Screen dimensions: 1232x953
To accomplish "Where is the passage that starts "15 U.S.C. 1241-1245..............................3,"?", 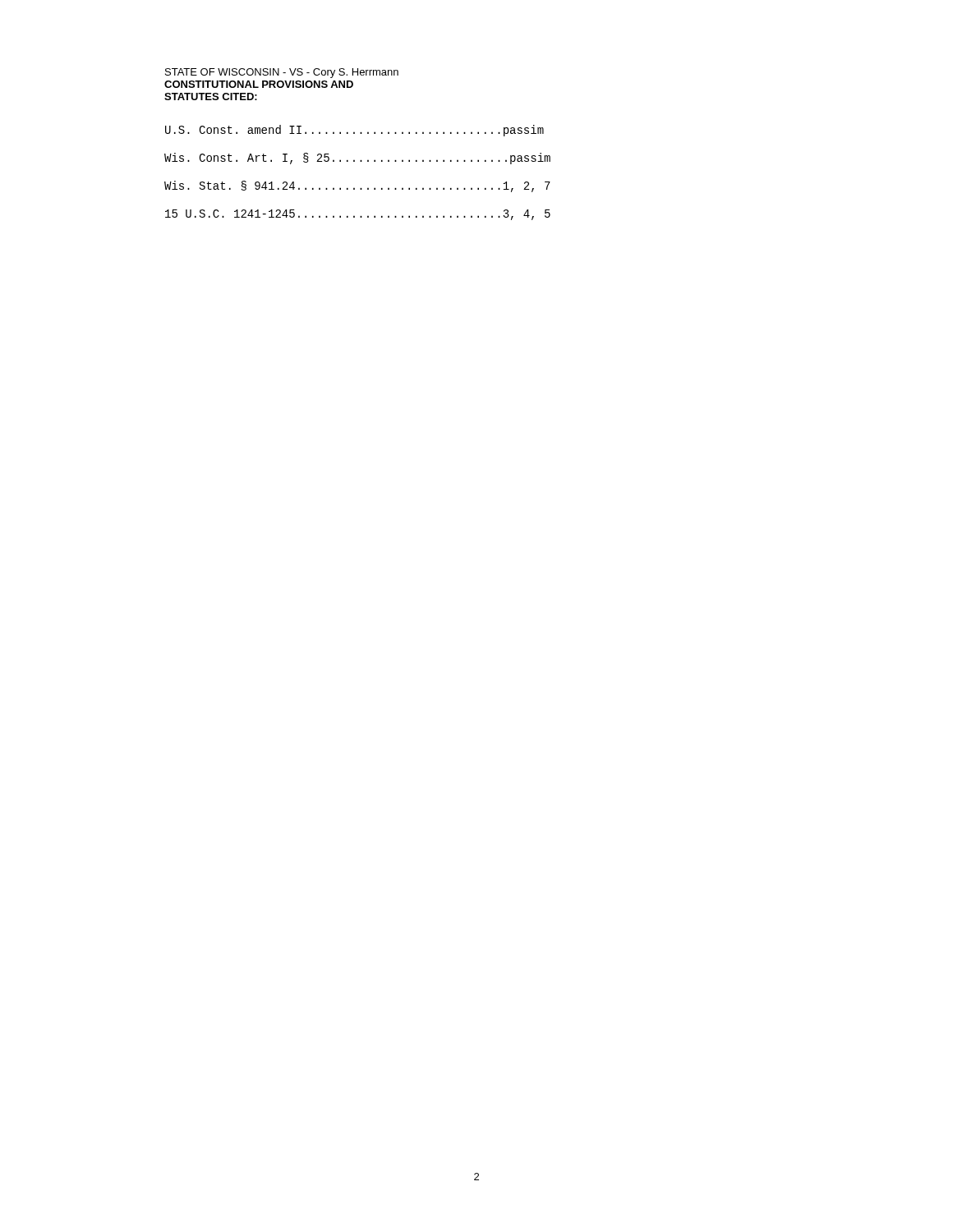I will click(x=358, y=214).
